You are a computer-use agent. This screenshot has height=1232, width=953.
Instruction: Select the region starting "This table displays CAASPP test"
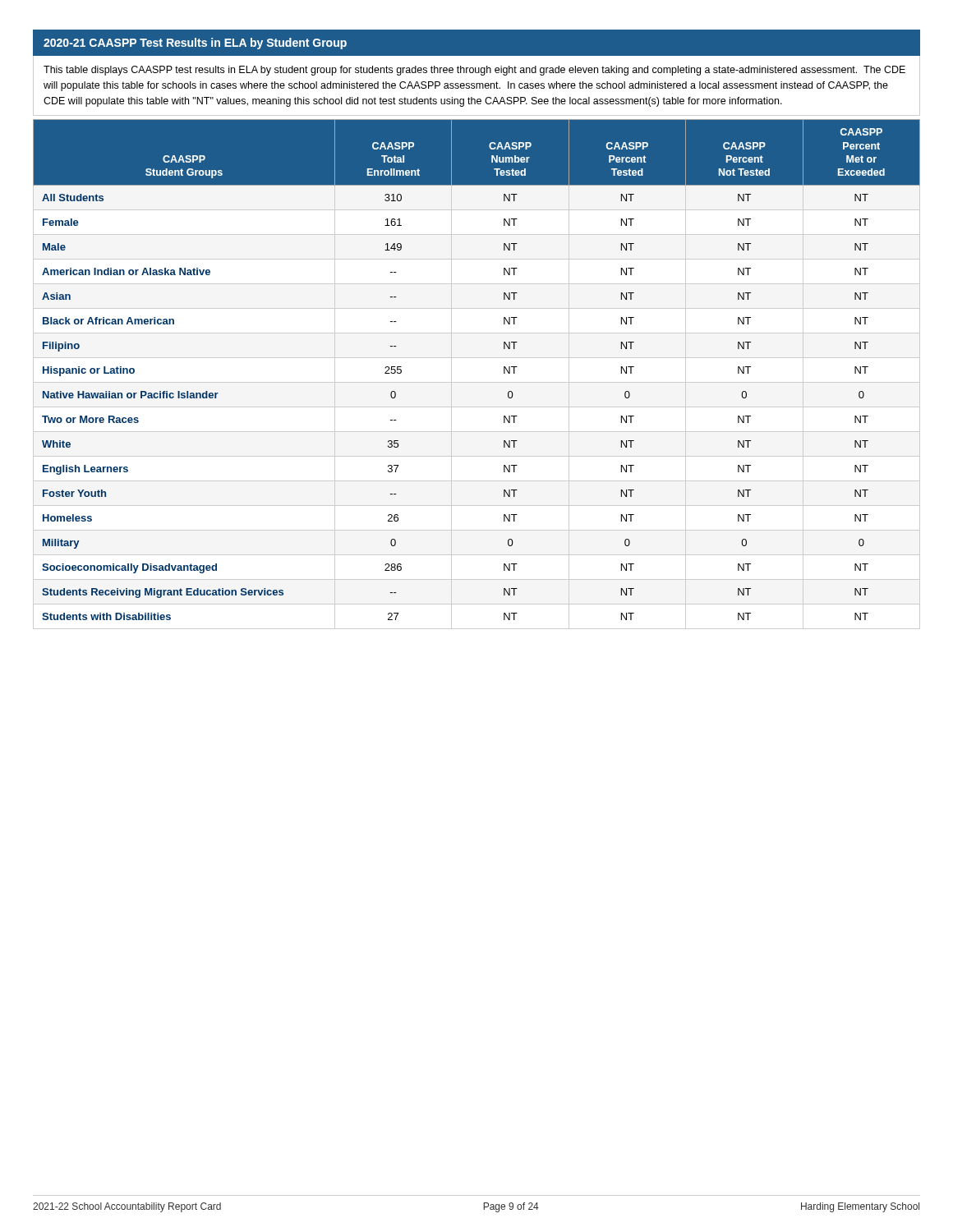point(476,86)
